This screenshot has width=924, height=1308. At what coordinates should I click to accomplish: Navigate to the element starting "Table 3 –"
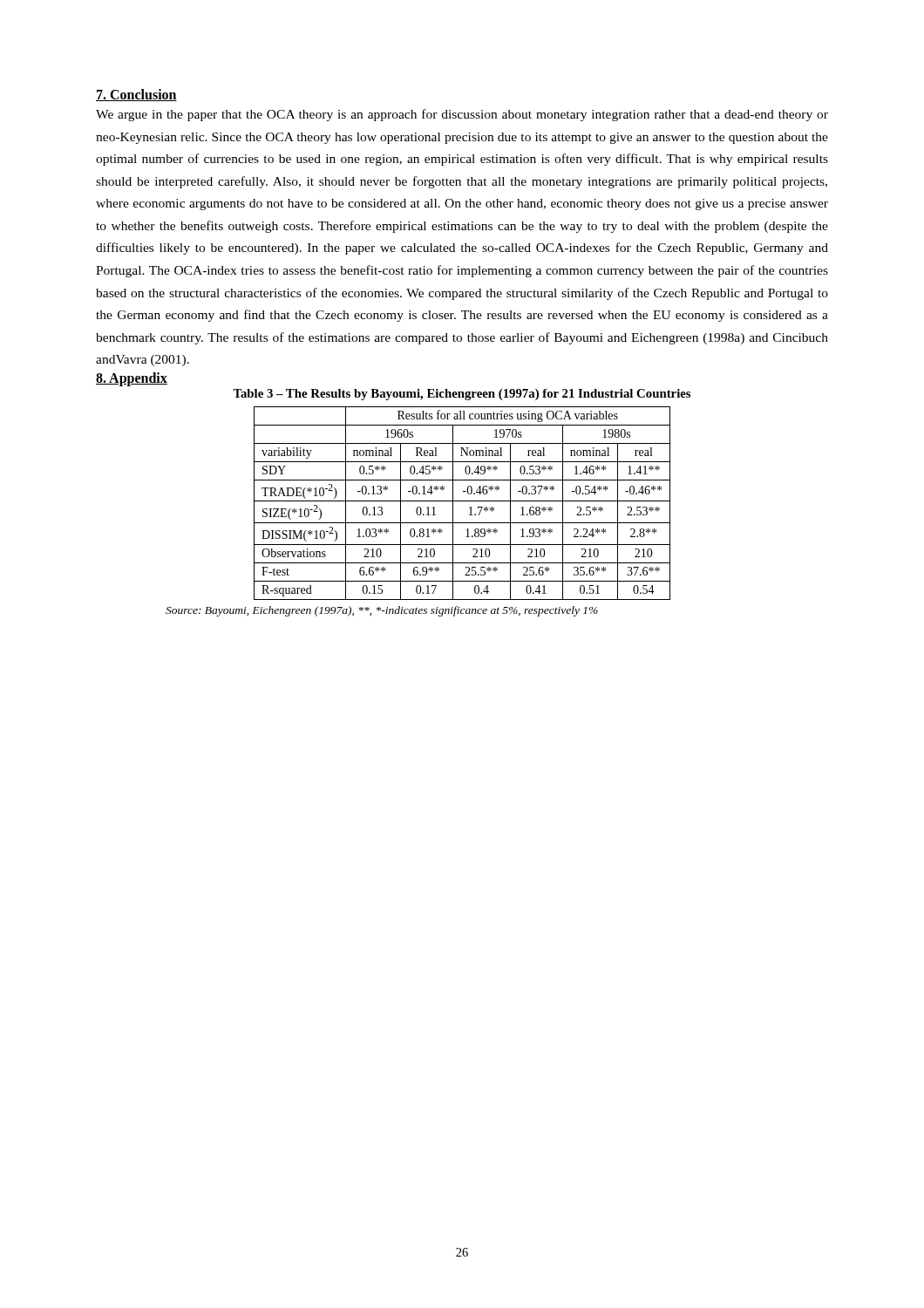[x=462, y=393]
